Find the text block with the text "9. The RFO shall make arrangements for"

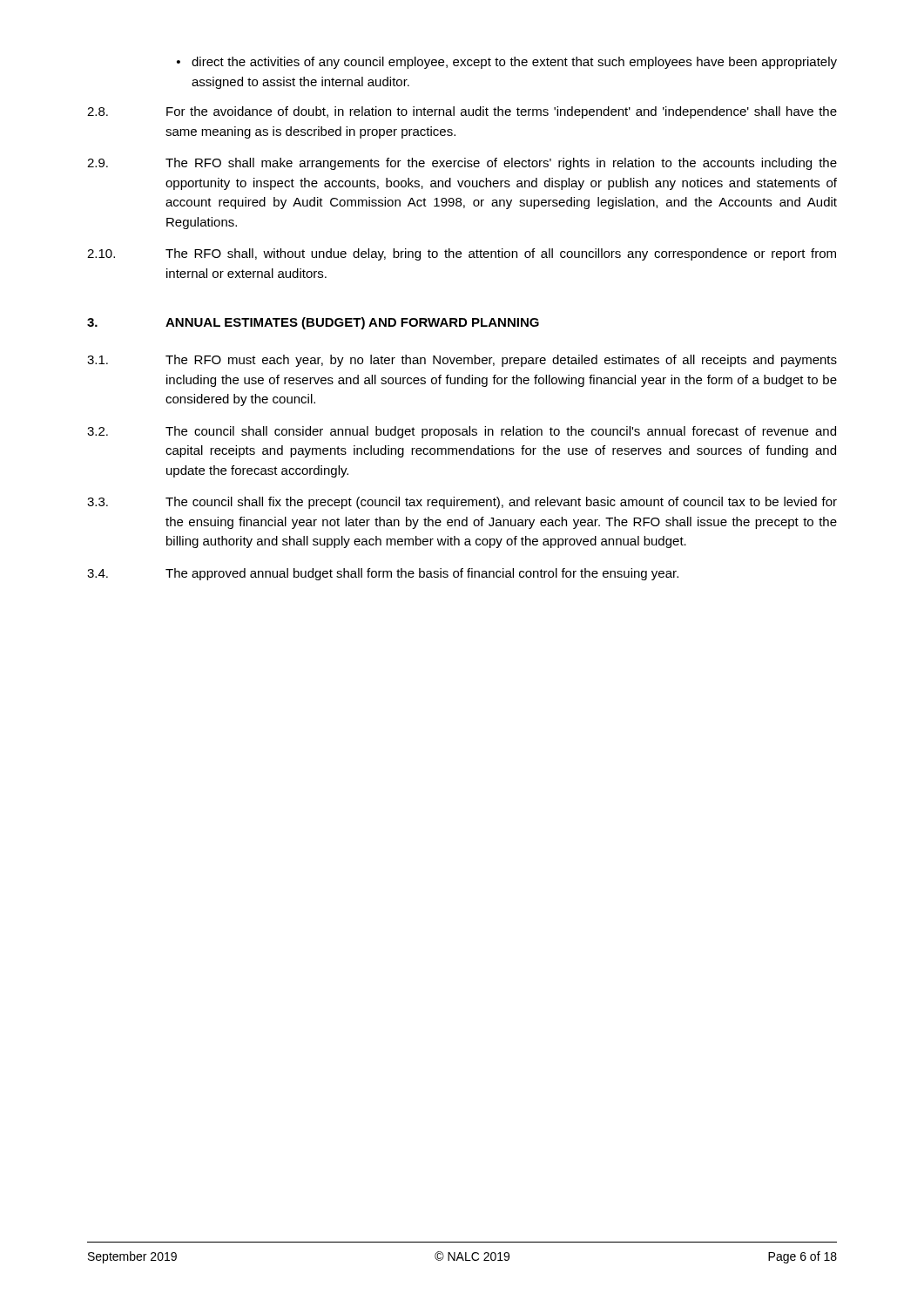coord(462,193)
